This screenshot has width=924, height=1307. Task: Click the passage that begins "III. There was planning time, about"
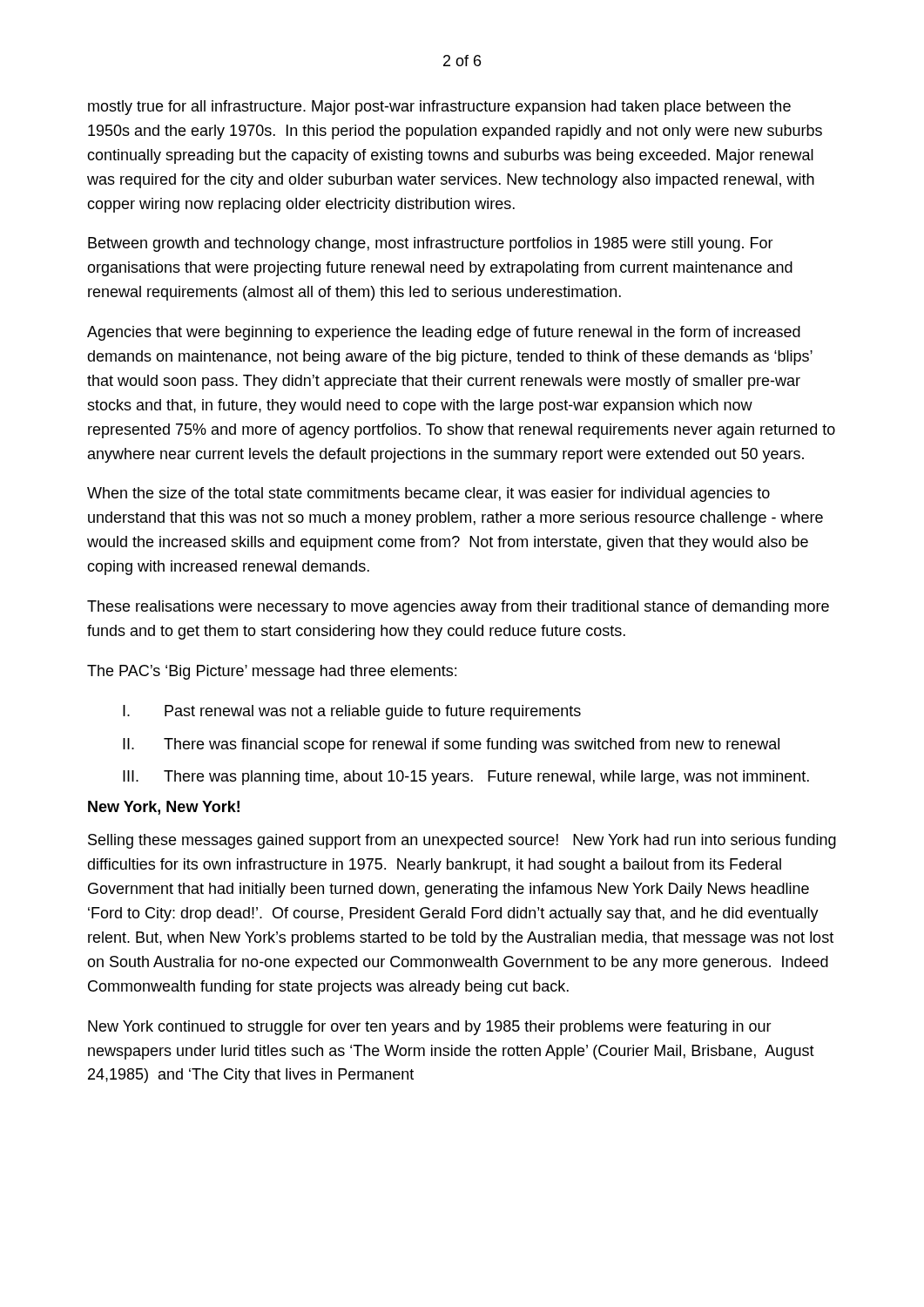pos(479,778)
